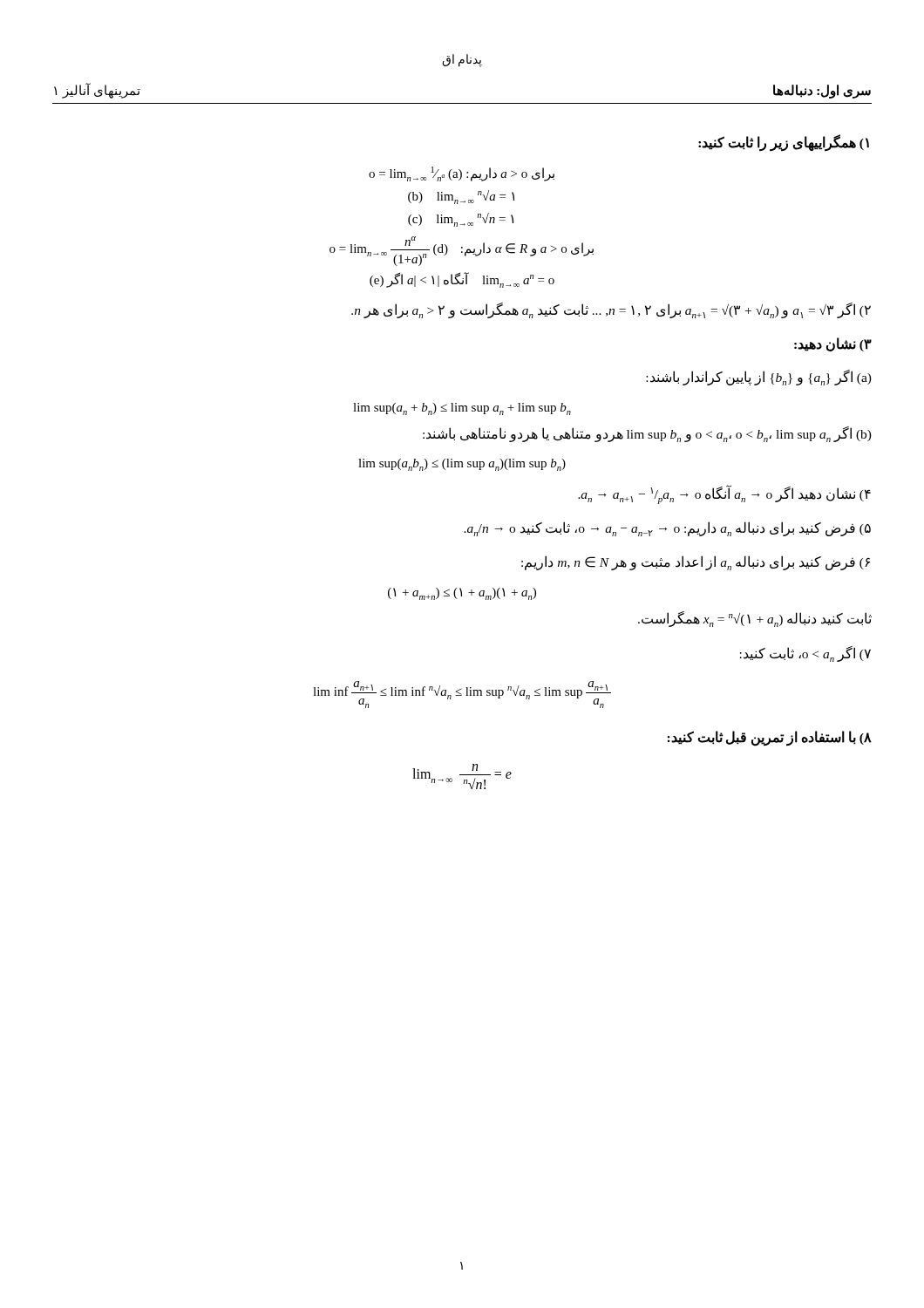Point to "limn→∞ n√n = ۱ (c)"
Image resolution: width=924 pixels, height=1308 pixels.
click(462, 219)
